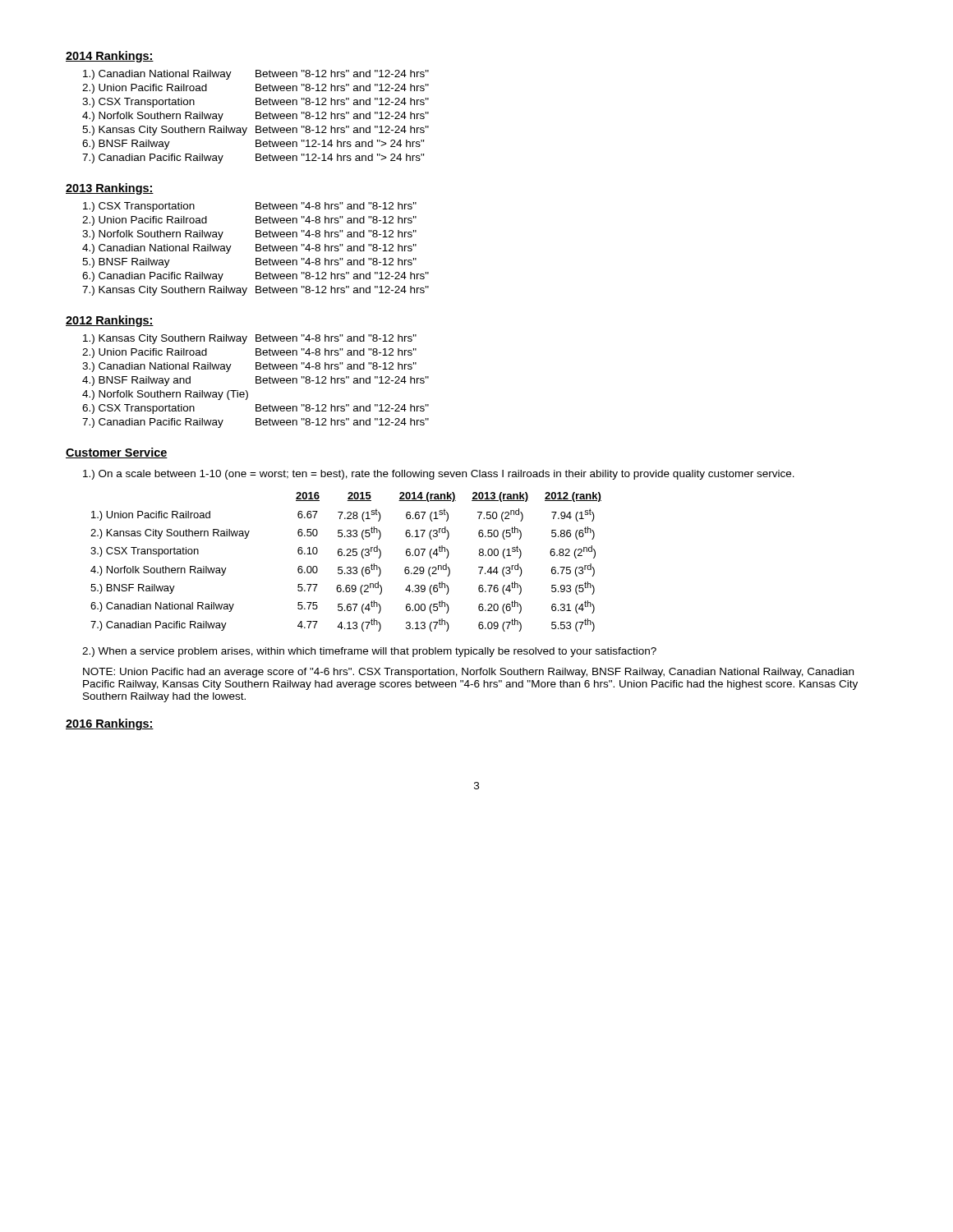
Task: Select the list item containing "4.) Norfolk Southern Railway"
Action: tap(160, 394)
